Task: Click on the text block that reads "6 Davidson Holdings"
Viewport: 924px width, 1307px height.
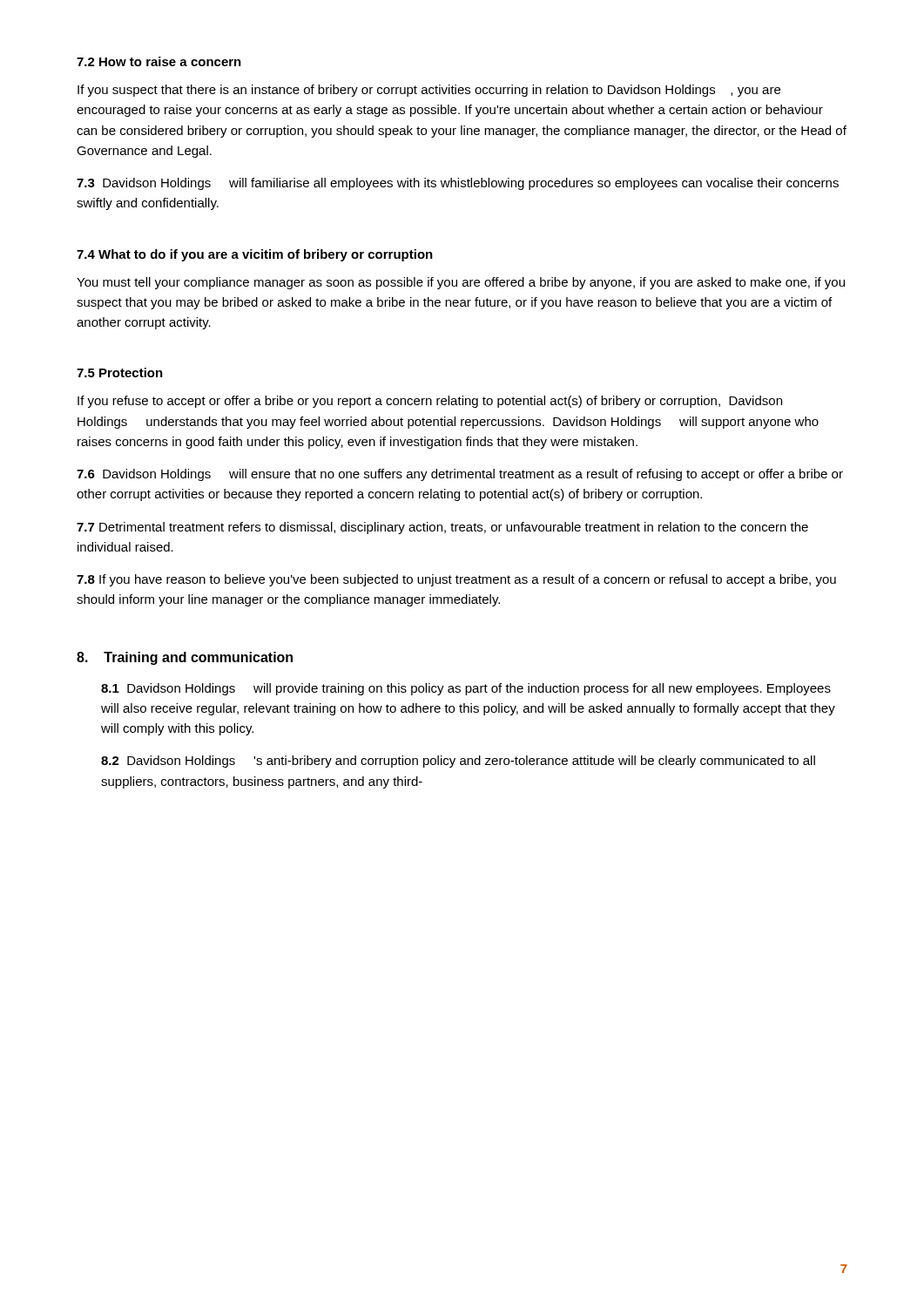Action: click(460, 484)
